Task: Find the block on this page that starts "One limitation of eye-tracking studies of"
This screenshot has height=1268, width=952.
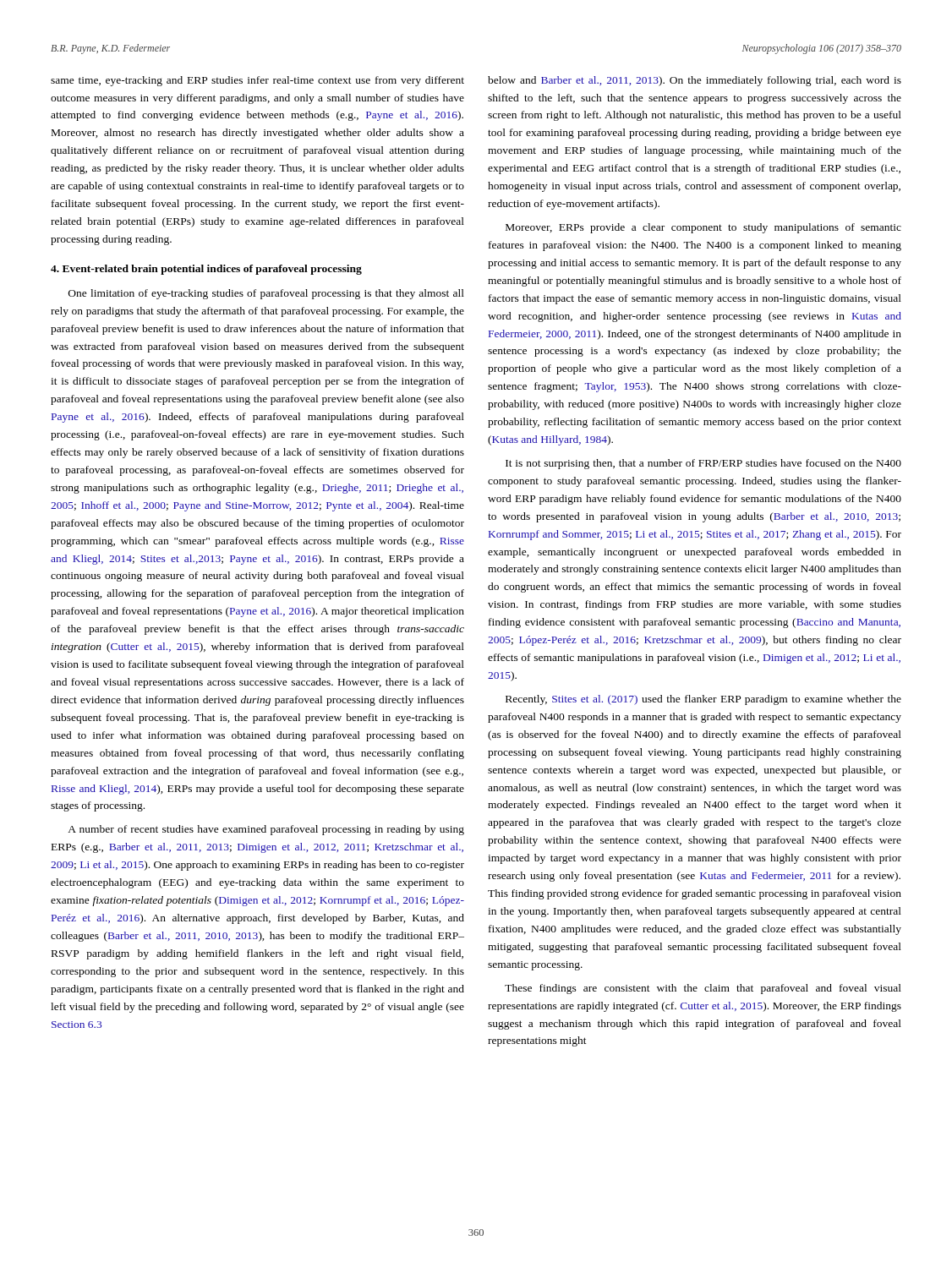Action: (x=257, y=659)
